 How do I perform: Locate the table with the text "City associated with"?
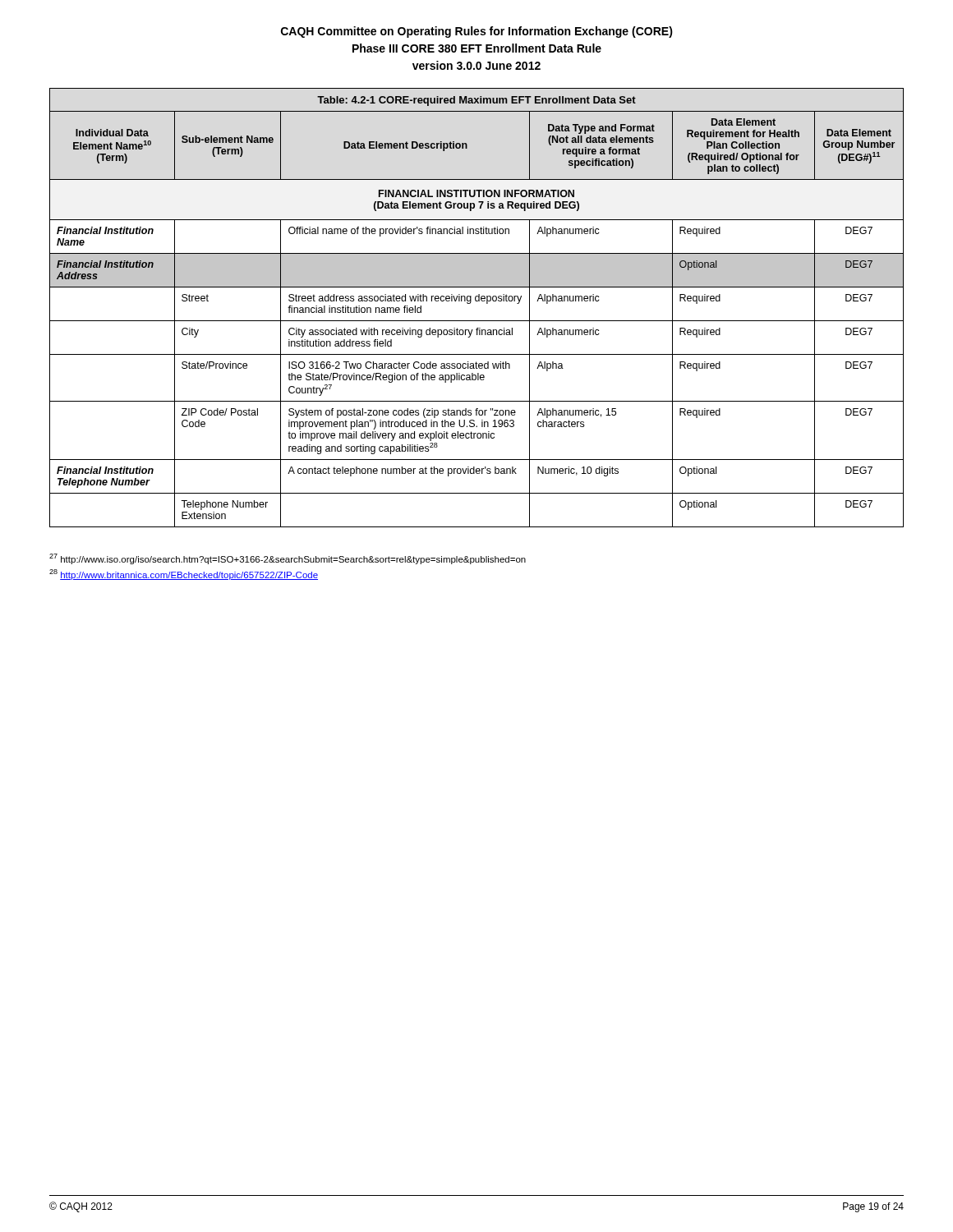tap(476, 308)
